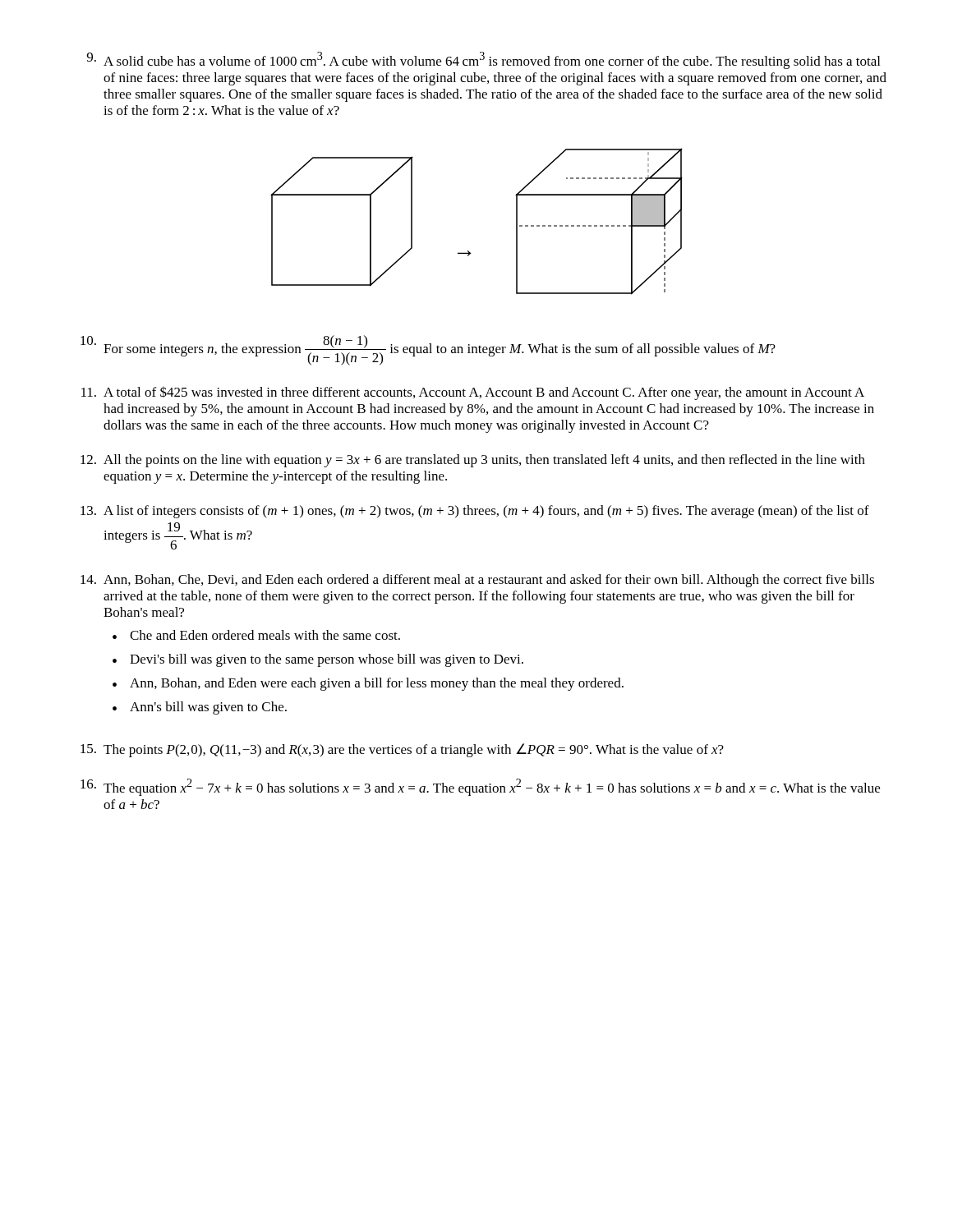
Task: Point to the block beginning "• Devi's bill was given to"
Action: point(318,661)
